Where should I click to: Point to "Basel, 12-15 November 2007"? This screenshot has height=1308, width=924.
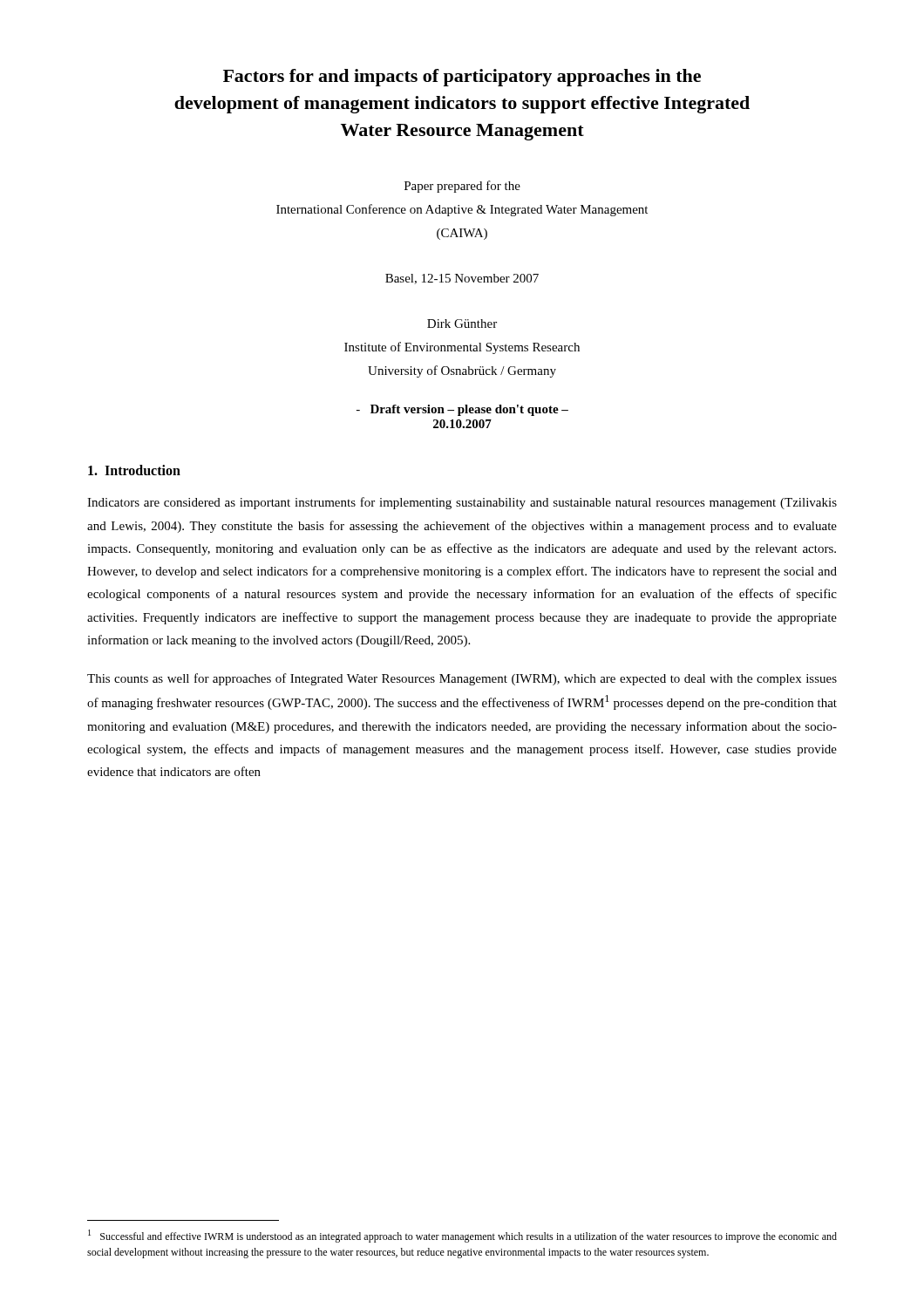(x=462, y=279)
